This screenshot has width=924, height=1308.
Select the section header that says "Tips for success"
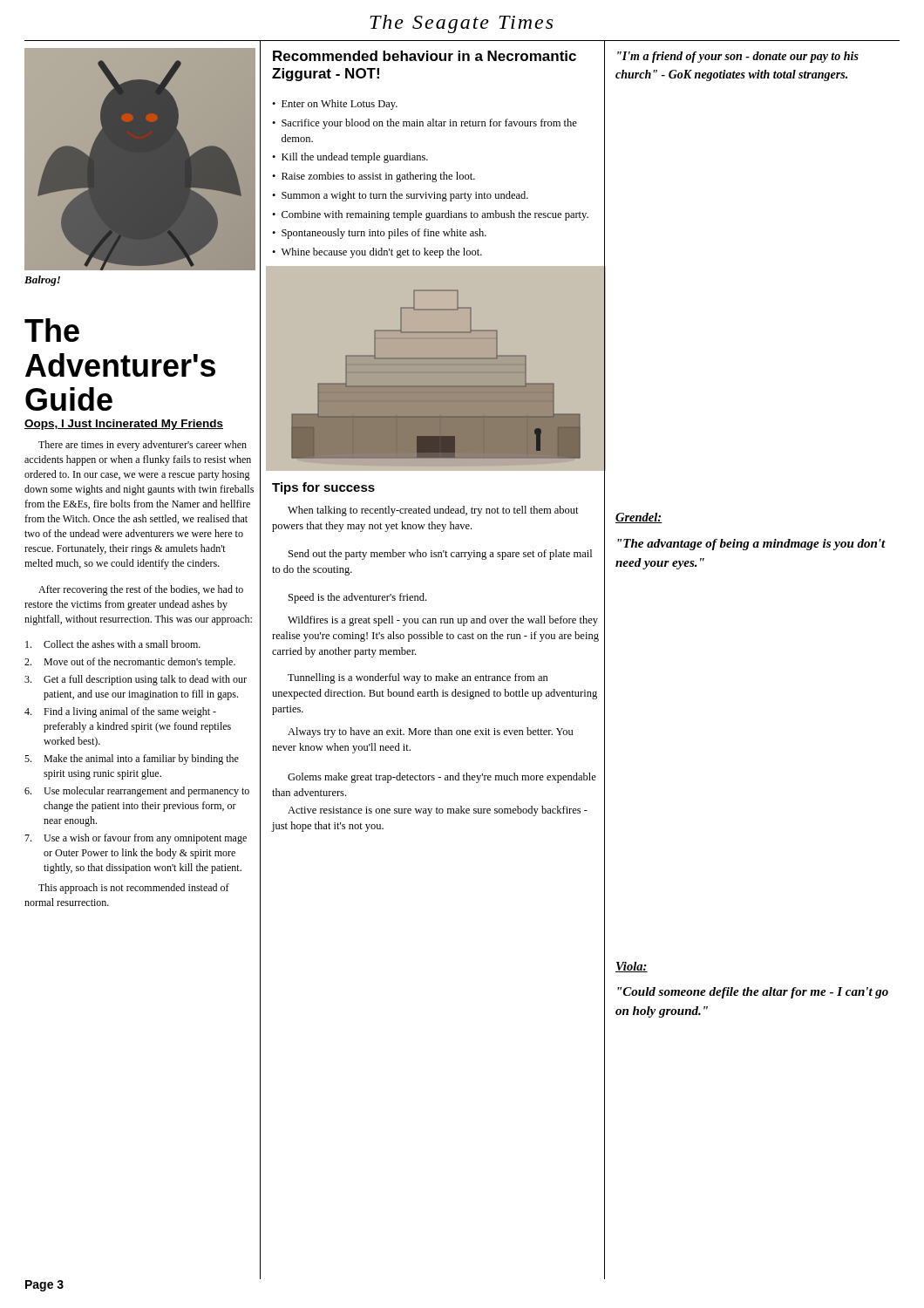point(323,488)
